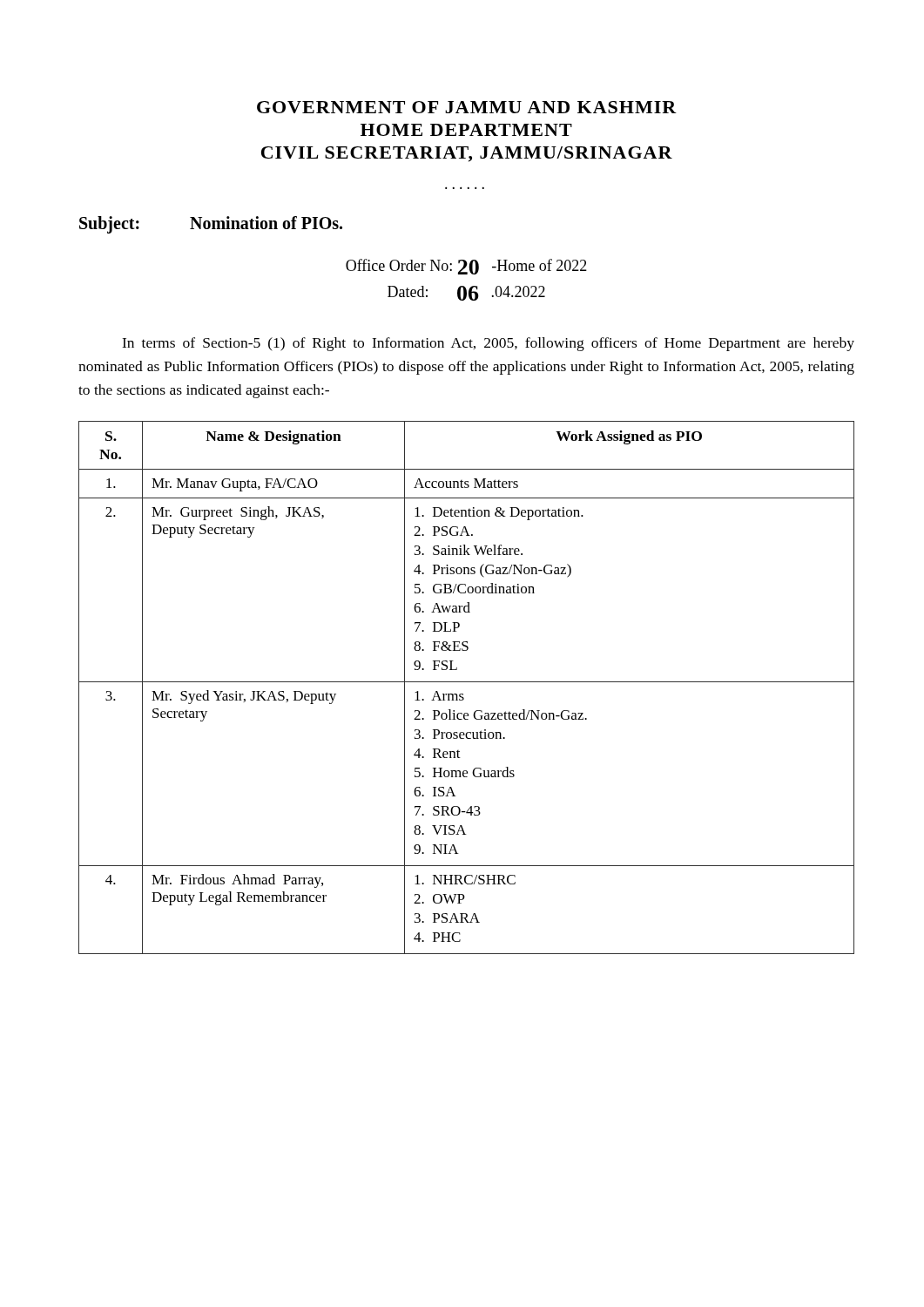The height and width of the screenshot is (1307, 924).
Task: Navigate to the block starting "In terms of Section-5 (1) of"
Action: click(x=466, y=366)
